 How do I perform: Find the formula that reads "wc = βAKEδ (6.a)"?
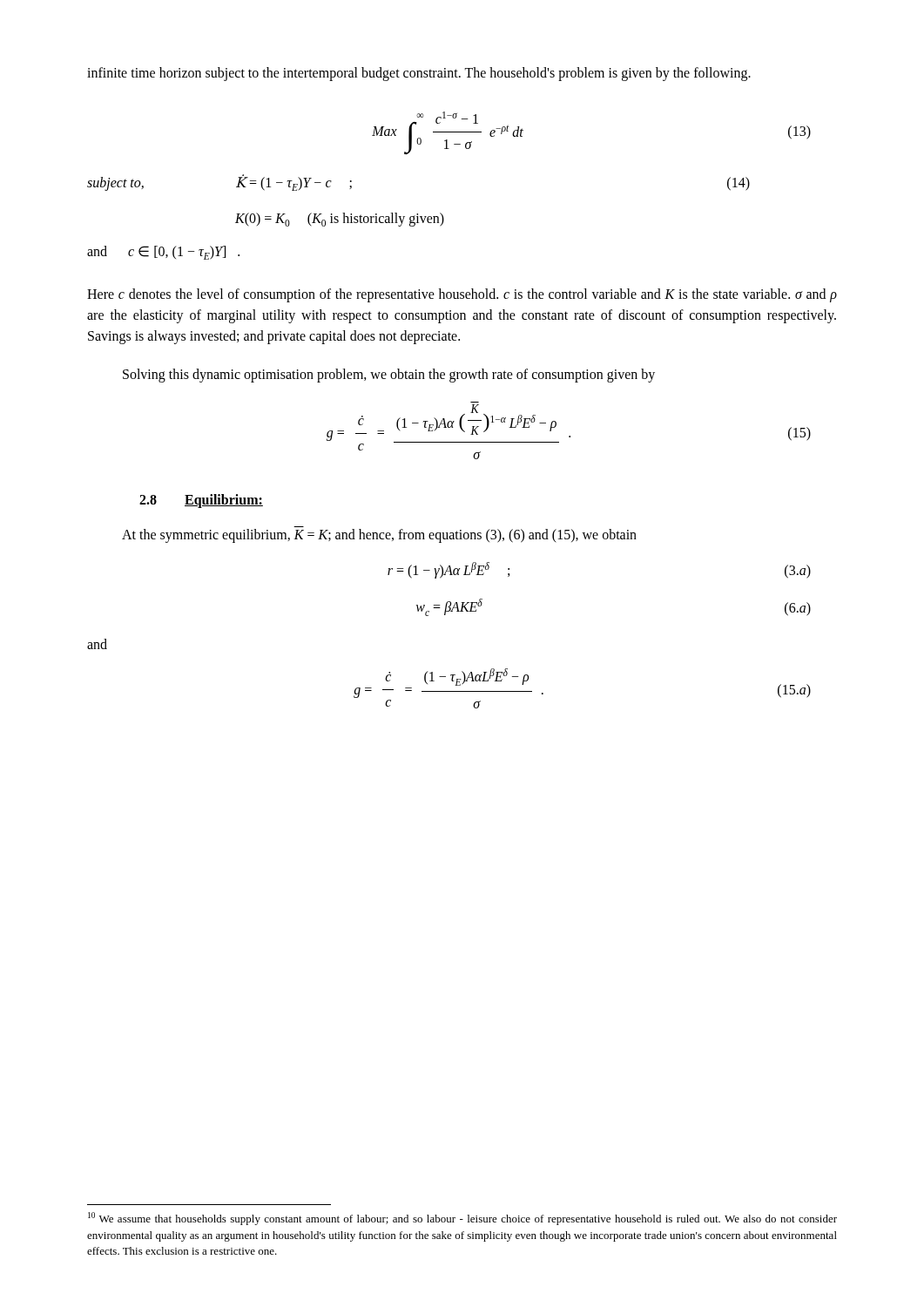coord(475,608)
